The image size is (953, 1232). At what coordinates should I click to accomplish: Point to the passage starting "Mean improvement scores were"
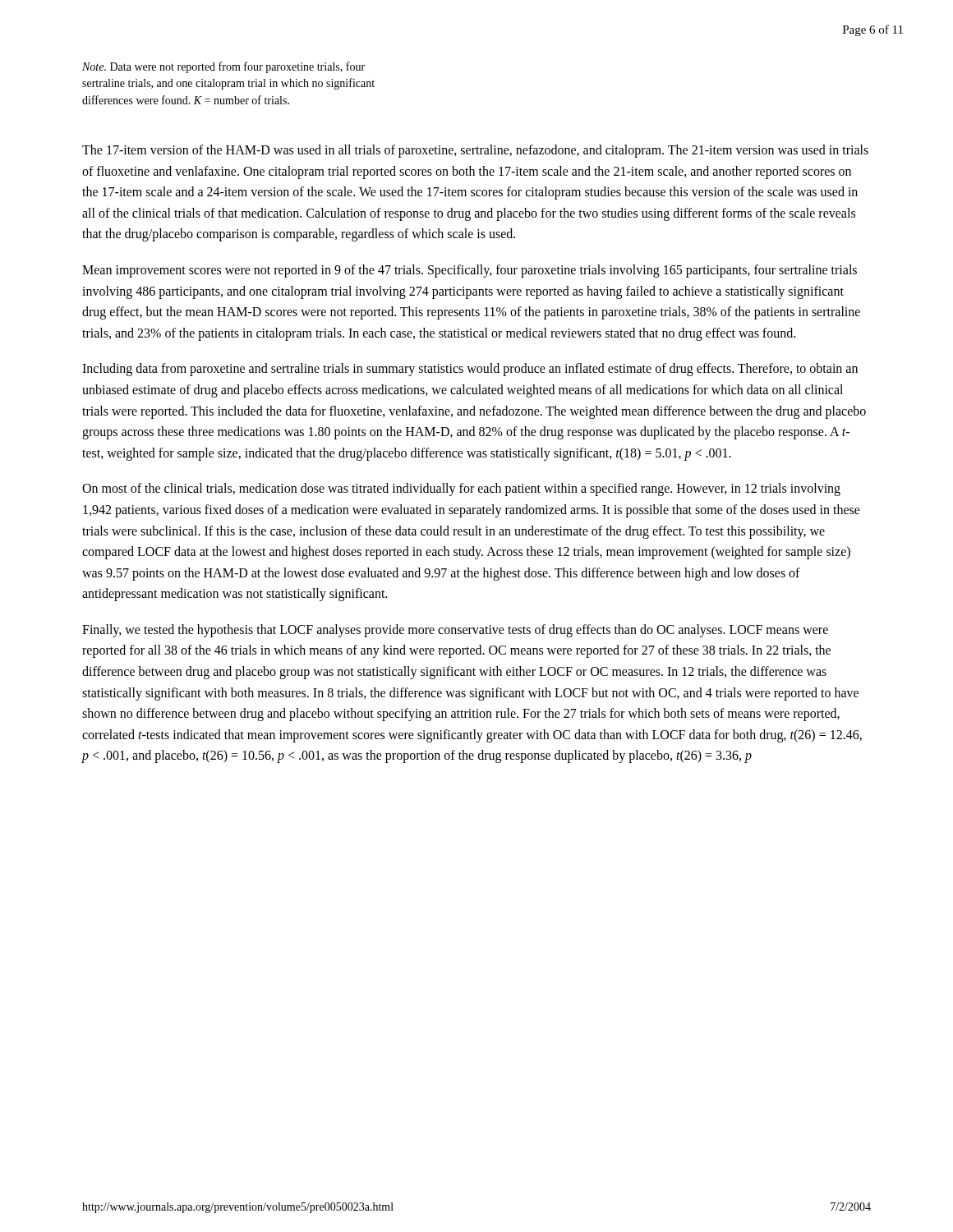point(471,301)
